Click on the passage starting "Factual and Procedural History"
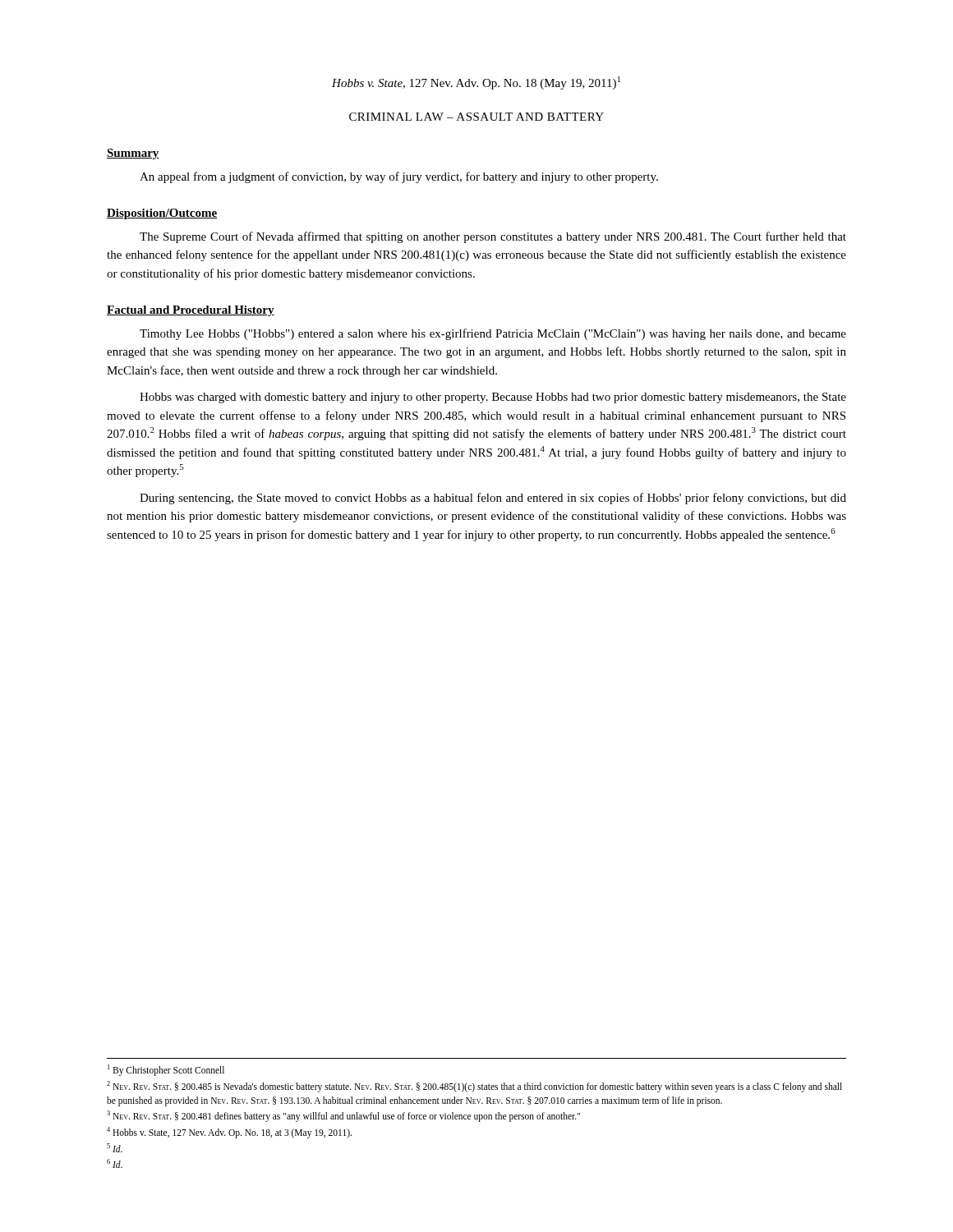 coord(190,310)
